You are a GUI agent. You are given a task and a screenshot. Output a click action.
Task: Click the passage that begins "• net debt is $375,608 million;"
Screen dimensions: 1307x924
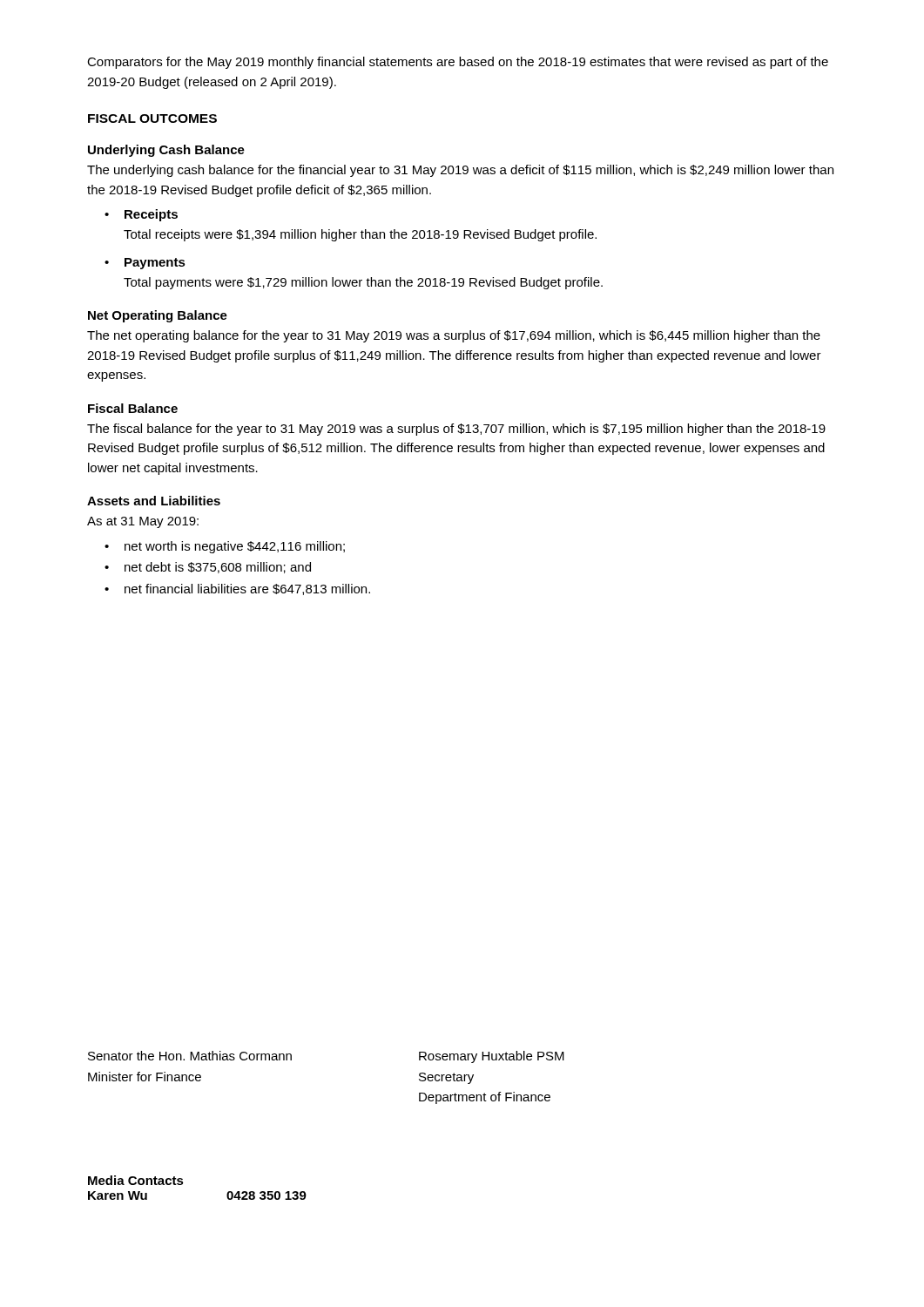click(x=208, y=568)
